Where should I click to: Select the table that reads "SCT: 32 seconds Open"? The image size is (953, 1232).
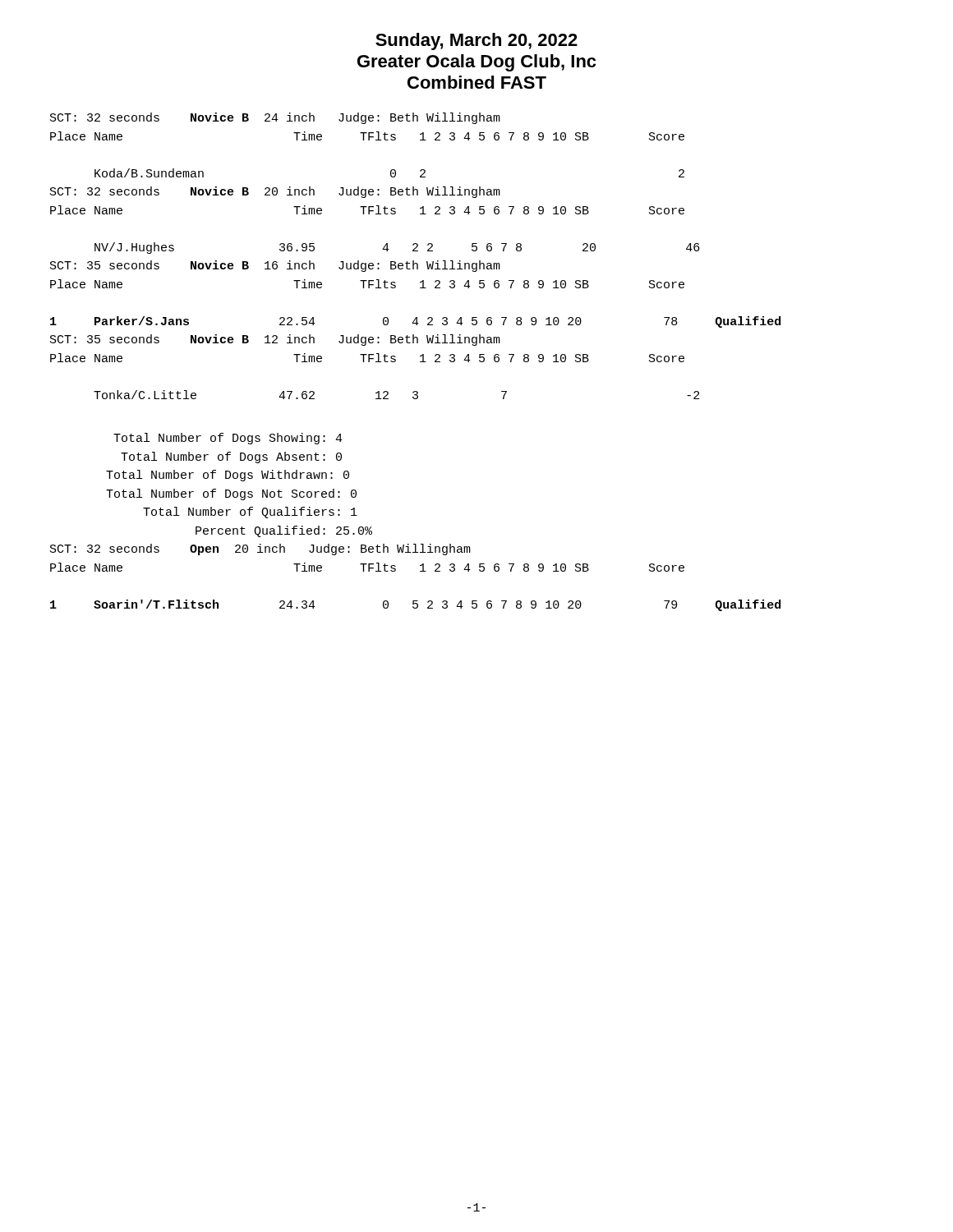tap(476, 578)
